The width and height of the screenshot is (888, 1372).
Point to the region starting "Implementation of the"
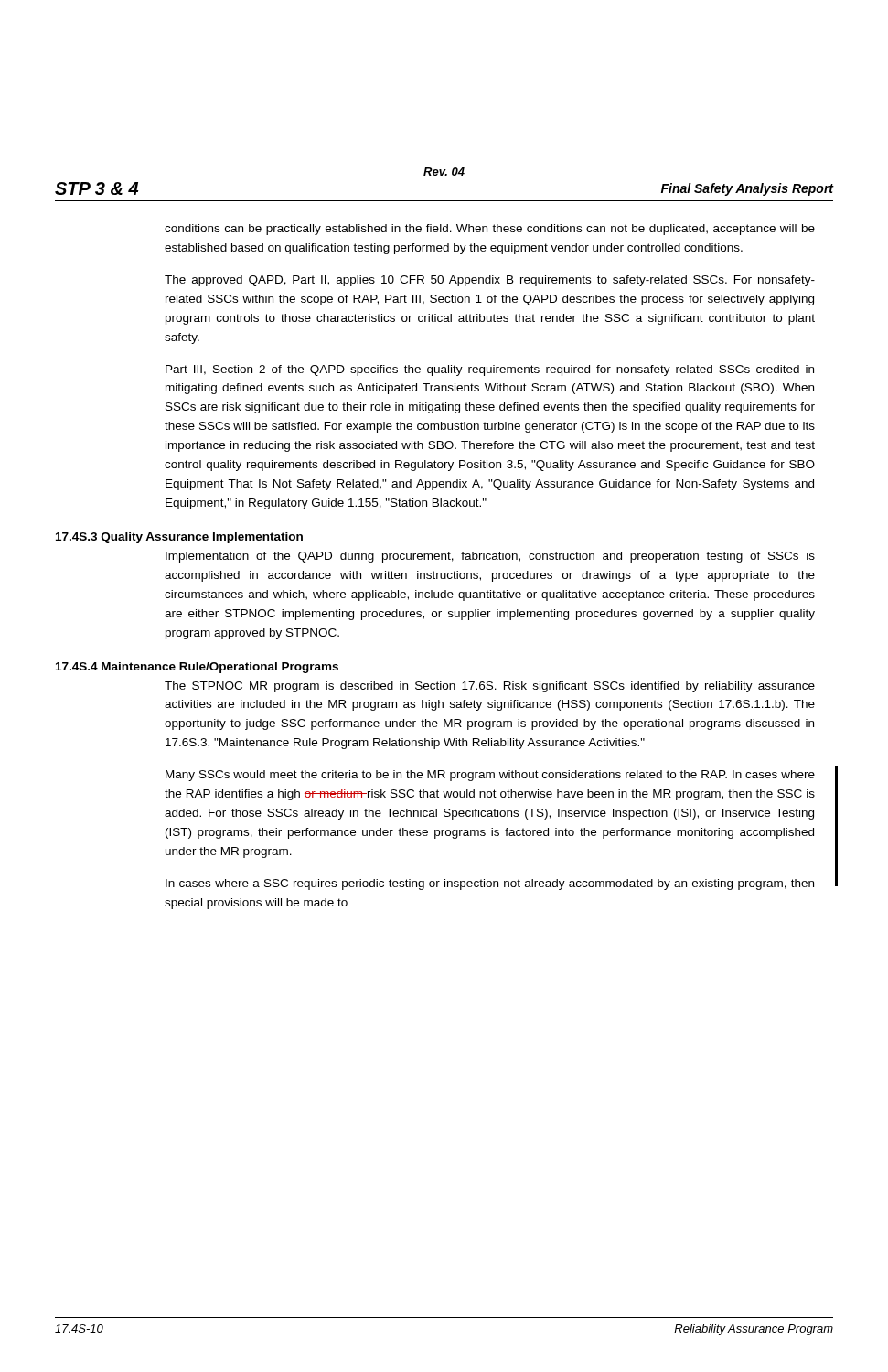coord(490,594)
